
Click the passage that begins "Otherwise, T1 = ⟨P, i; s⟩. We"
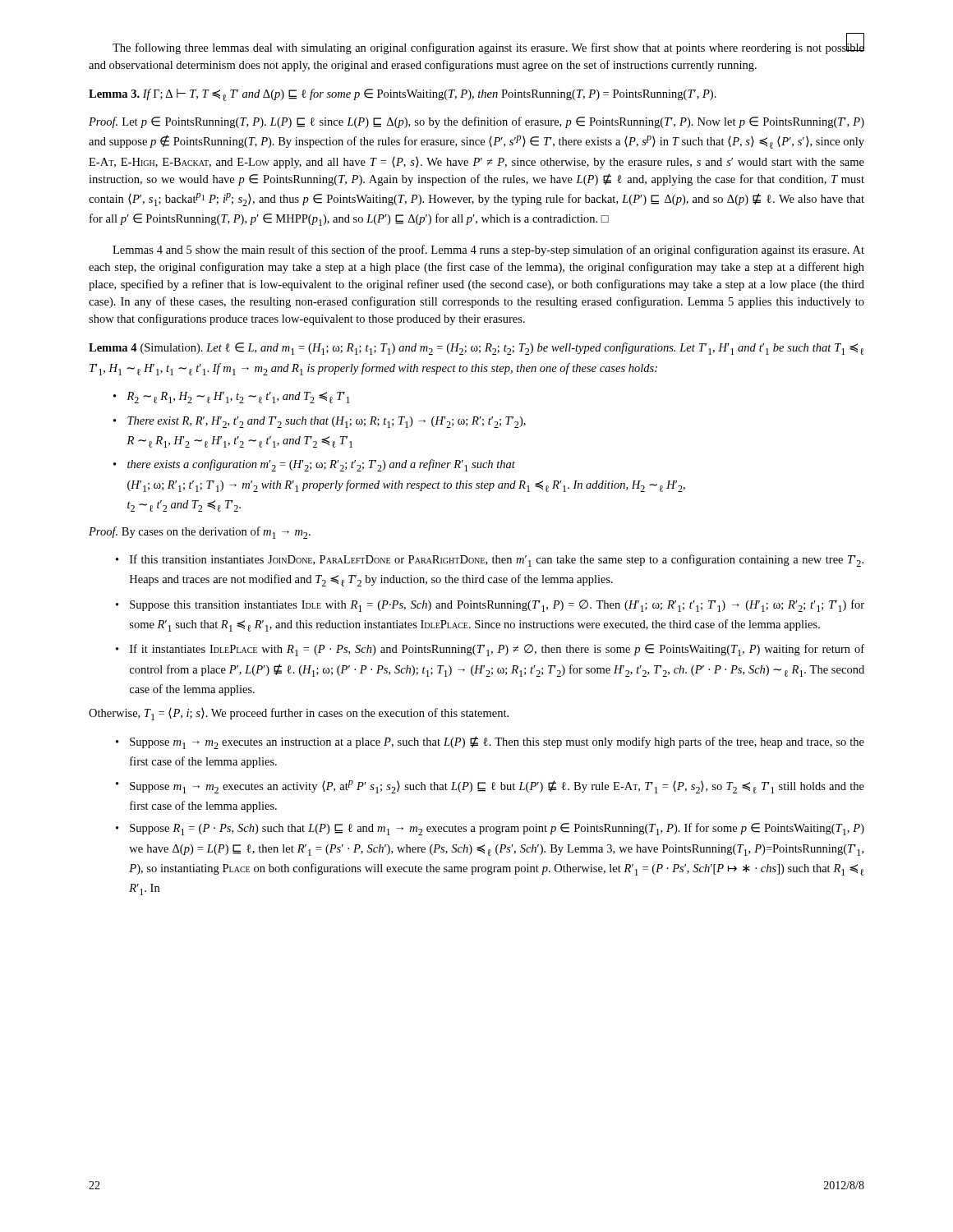click(476, 715)
